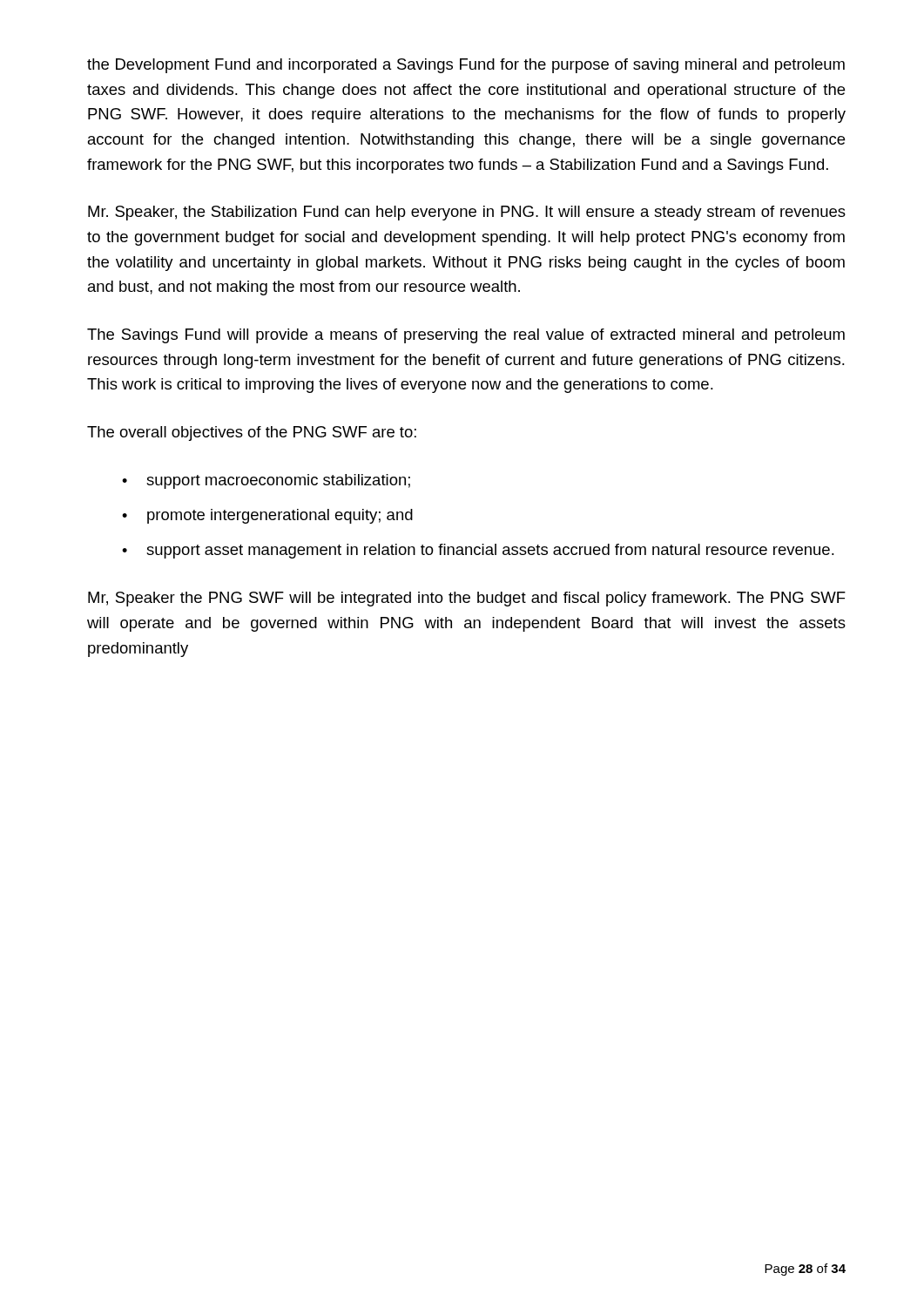
Task: Select the text block that reads "the Development Fund and incorporated a Savings"
Action: pos(466,114)
